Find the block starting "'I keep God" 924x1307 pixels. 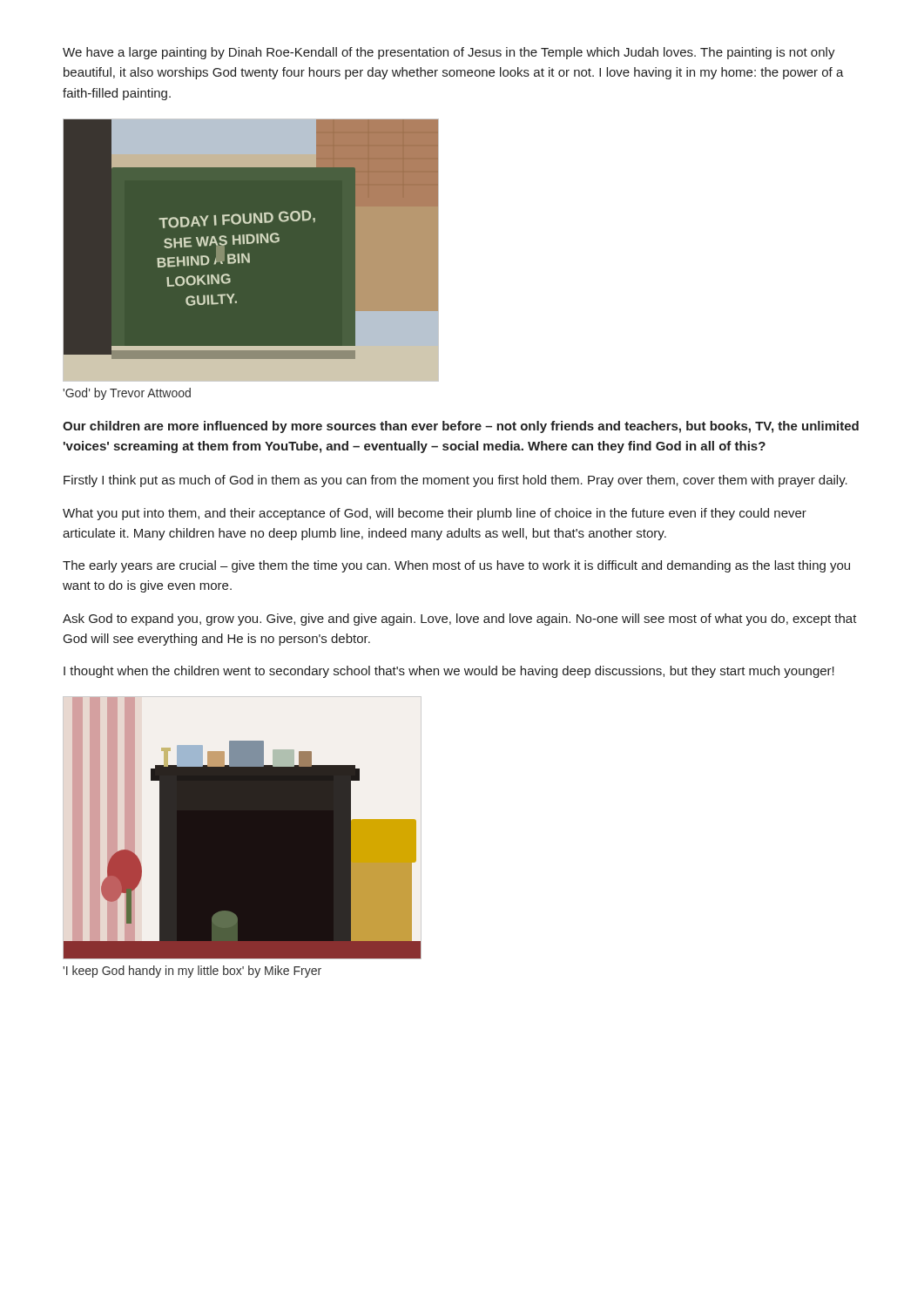pyautogui.click(x=192, y=971)
